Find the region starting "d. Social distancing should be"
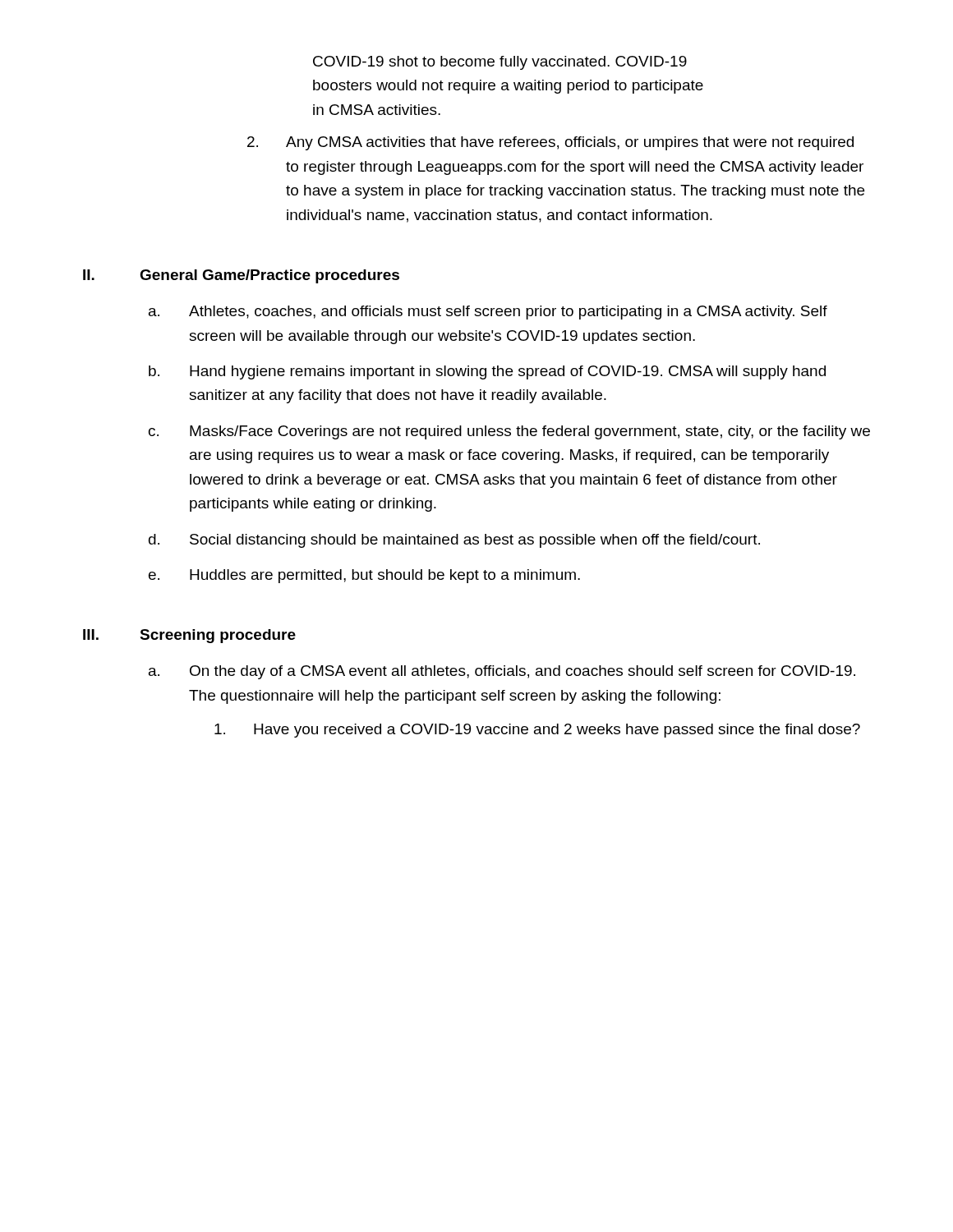This screenshot has width=953, height=1232. coord(509,539)
